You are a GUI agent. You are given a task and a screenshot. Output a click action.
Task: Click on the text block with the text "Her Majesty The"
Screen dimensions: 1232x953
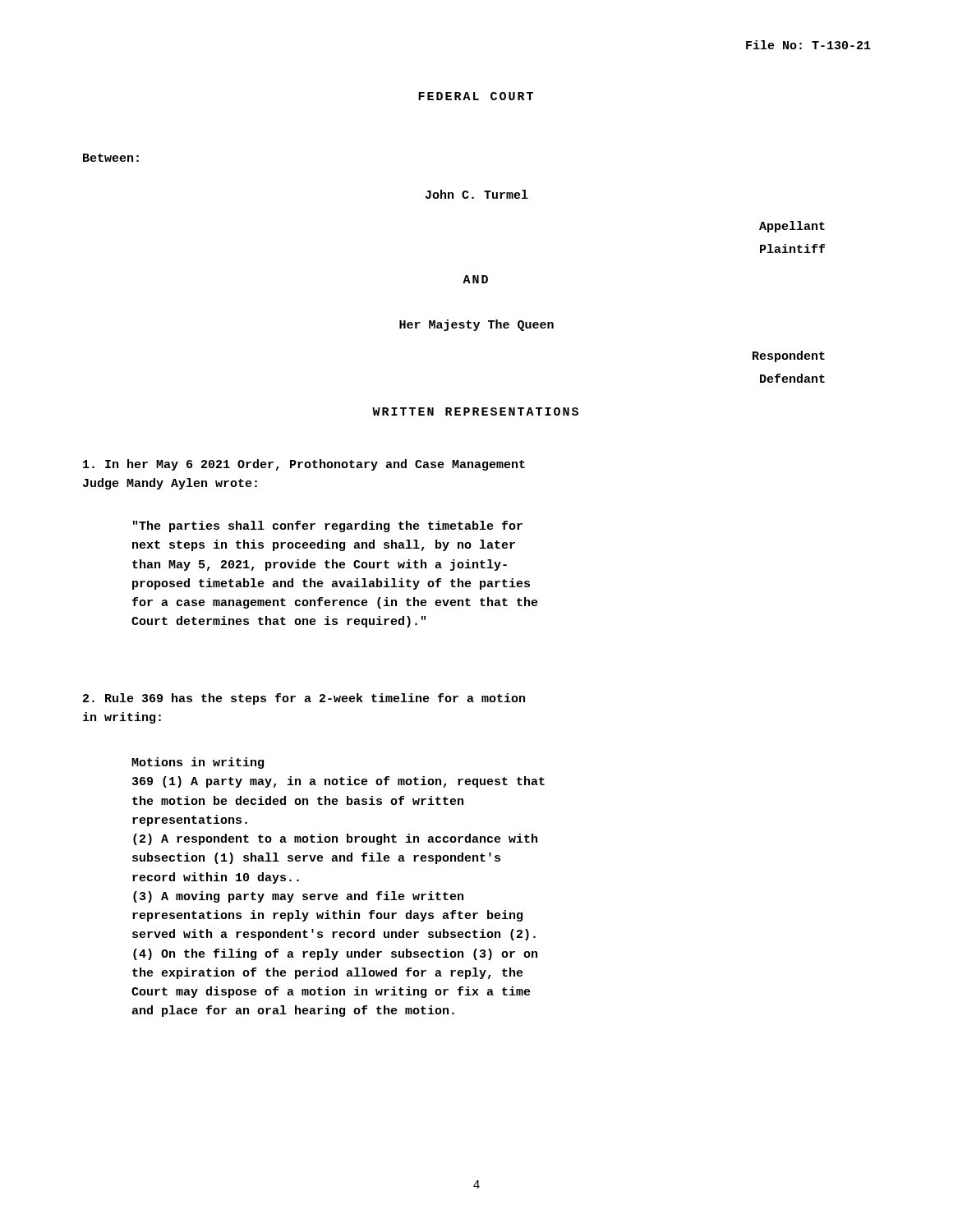(x=476, y=326)
